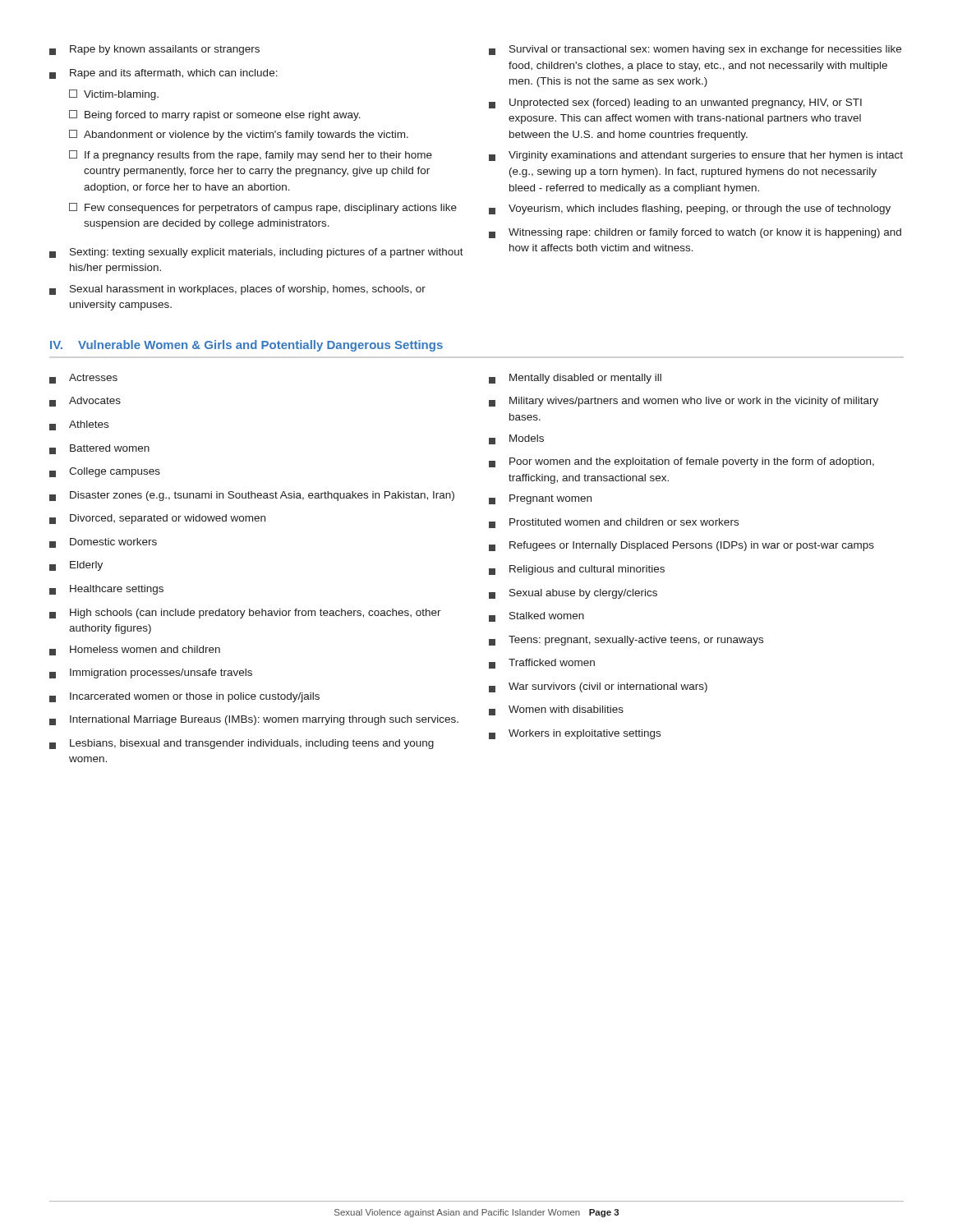Viewport: 953px width, 1232px height.
Task: Where is the passage that starts "Sexting: texting sexually explicit materials, including pictures of"?
Action: [257, 260]
